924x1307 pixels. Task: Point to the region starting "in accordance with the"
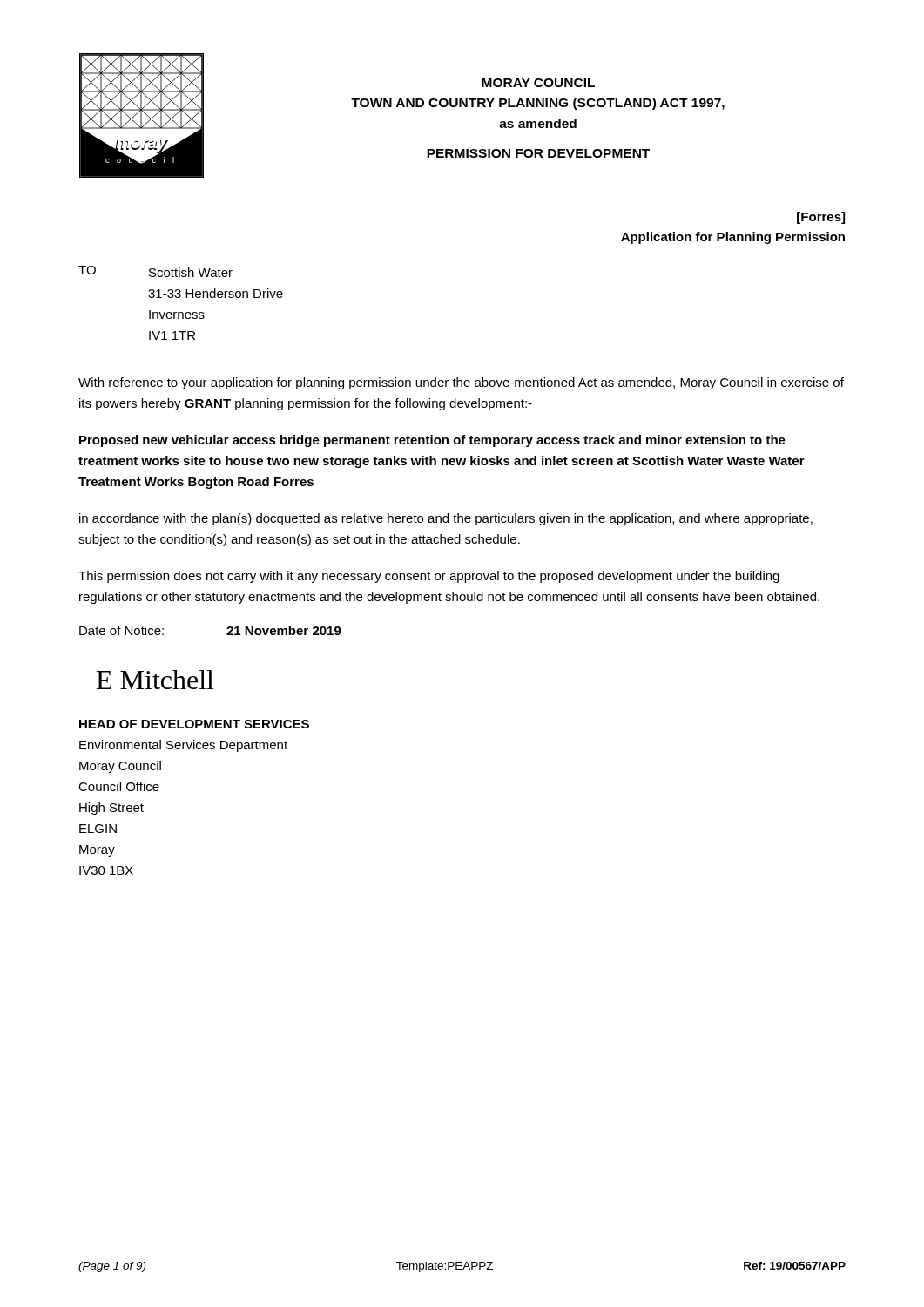point(446,528)
